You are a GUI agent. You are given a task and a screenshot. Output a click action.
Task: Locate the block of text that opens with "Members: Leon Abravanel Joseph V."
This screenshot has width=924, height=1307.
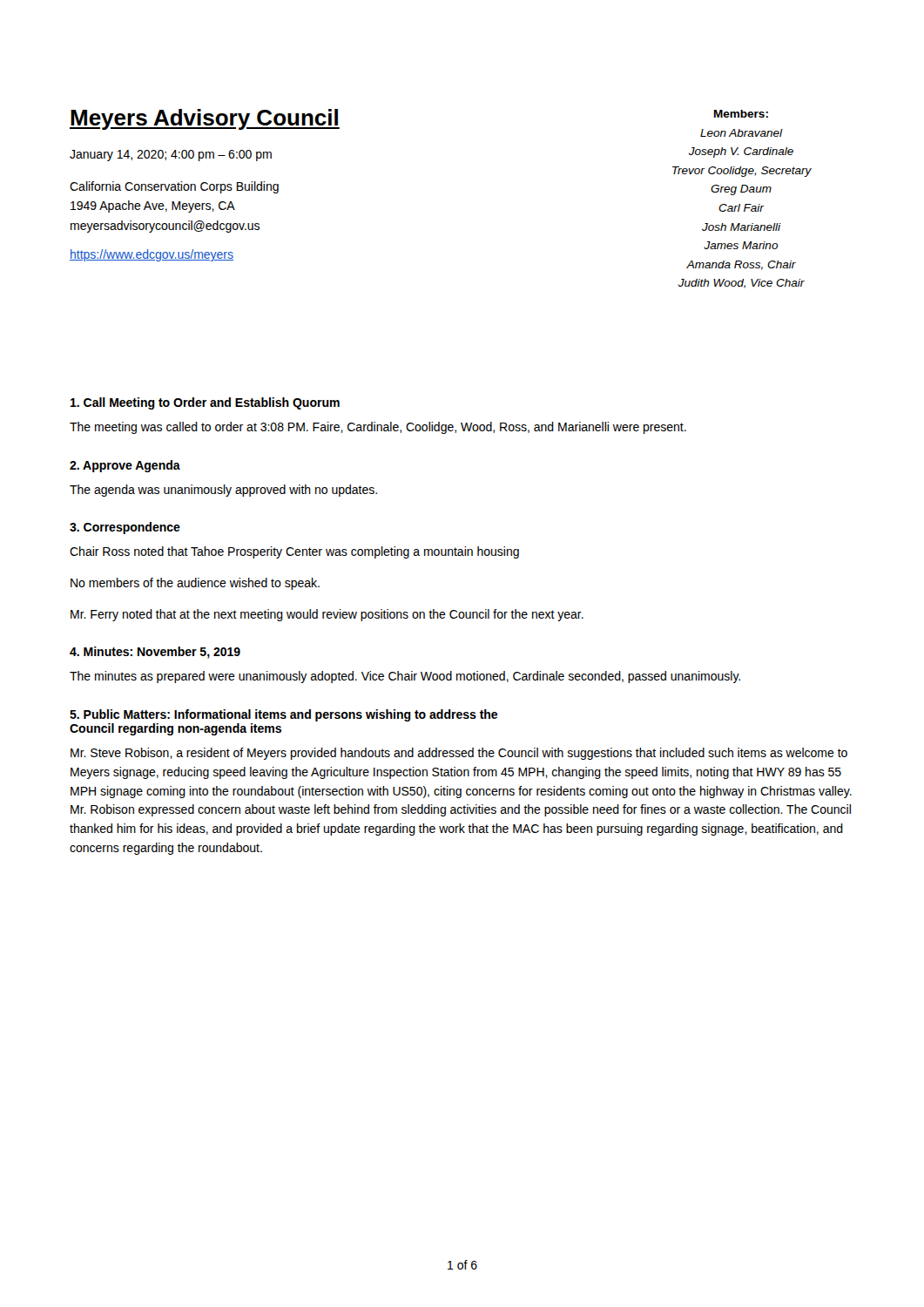[741, 198]
